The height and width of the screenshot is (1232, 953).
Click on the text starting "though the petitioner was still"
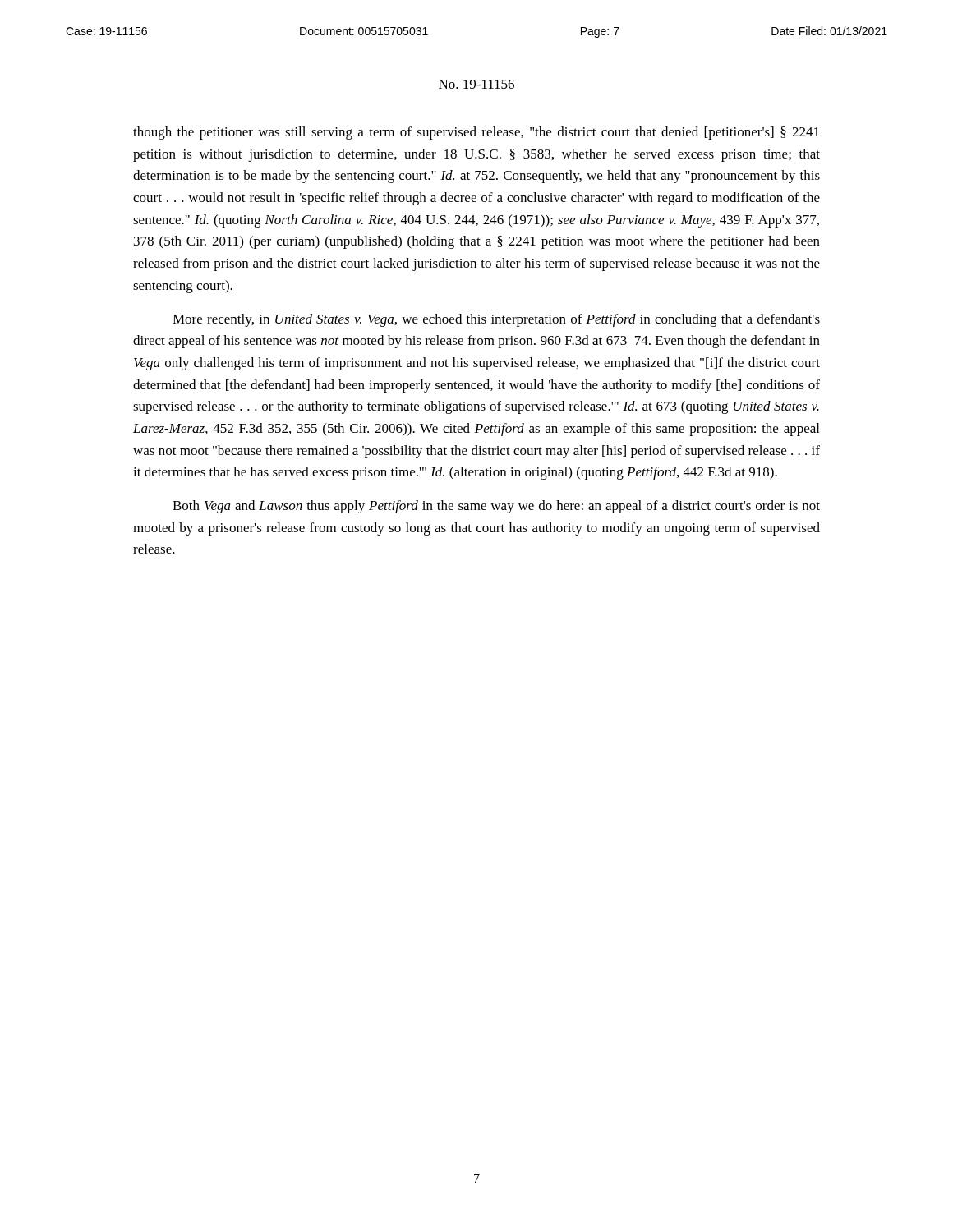click(x=476, y=341)
